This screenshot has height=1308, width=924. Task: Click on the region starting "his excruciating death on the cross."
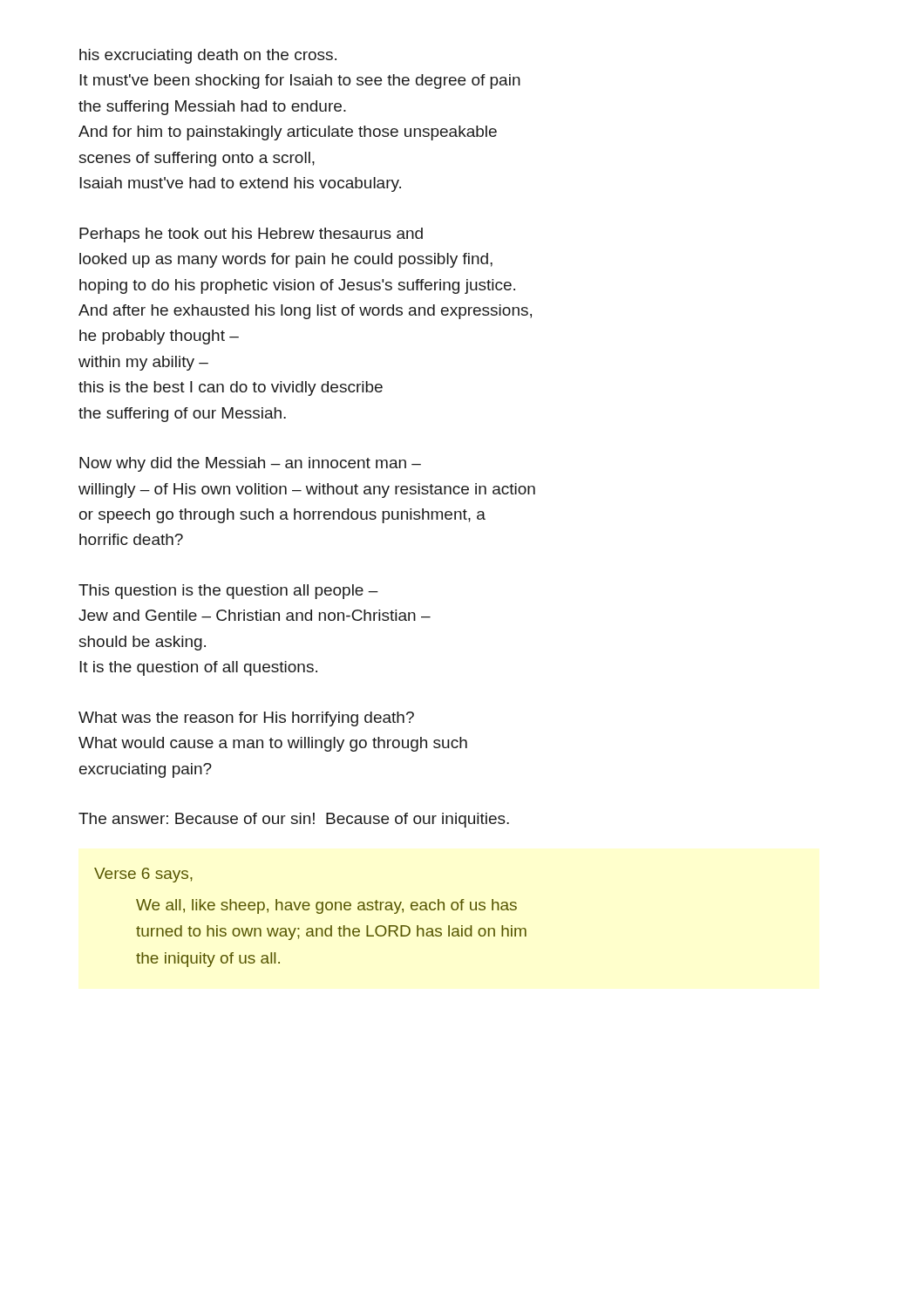point(300,119)
